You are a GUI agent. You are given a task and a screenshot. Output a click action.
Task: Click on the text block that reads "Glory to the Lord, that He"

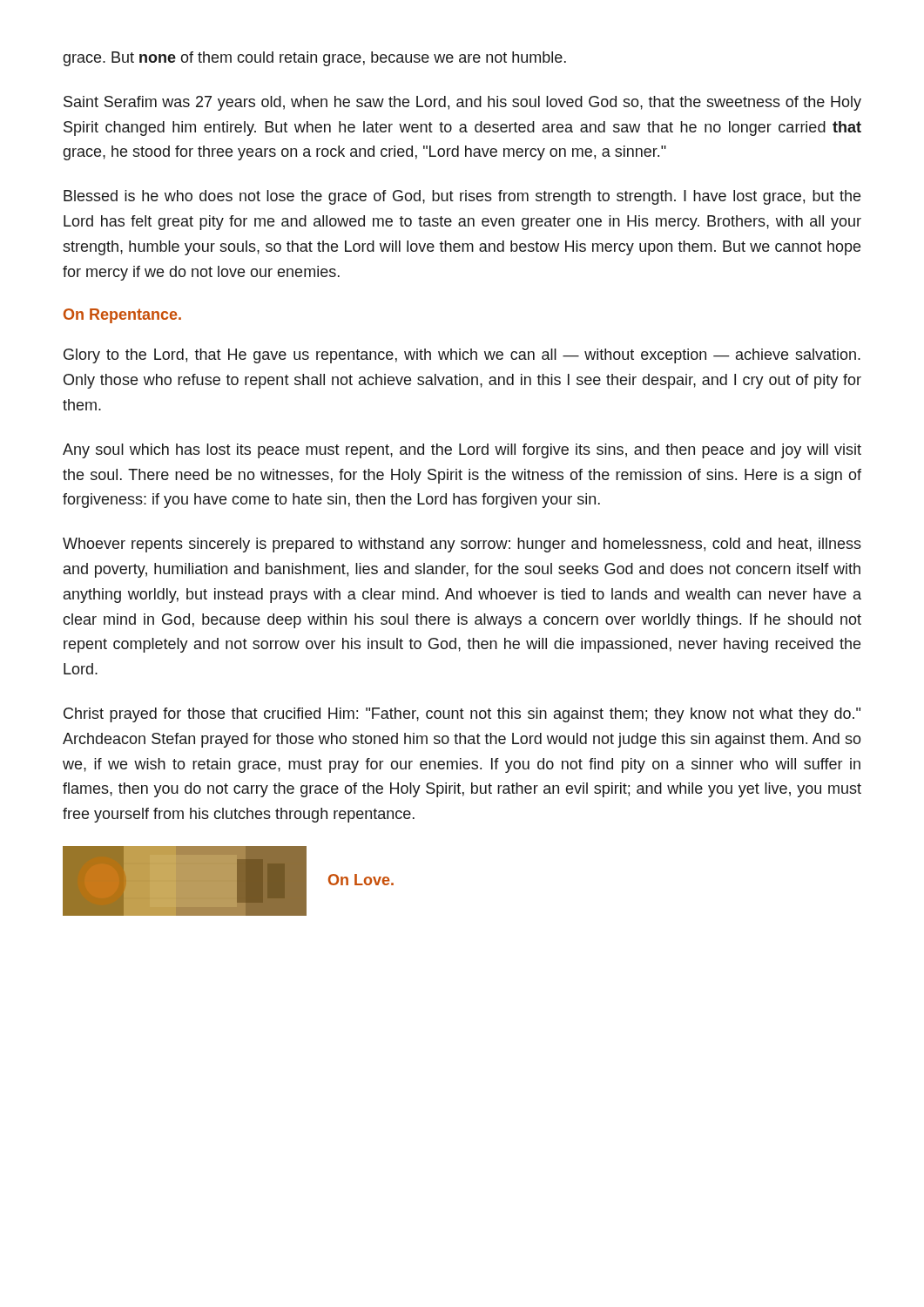[x=462, y=380]
